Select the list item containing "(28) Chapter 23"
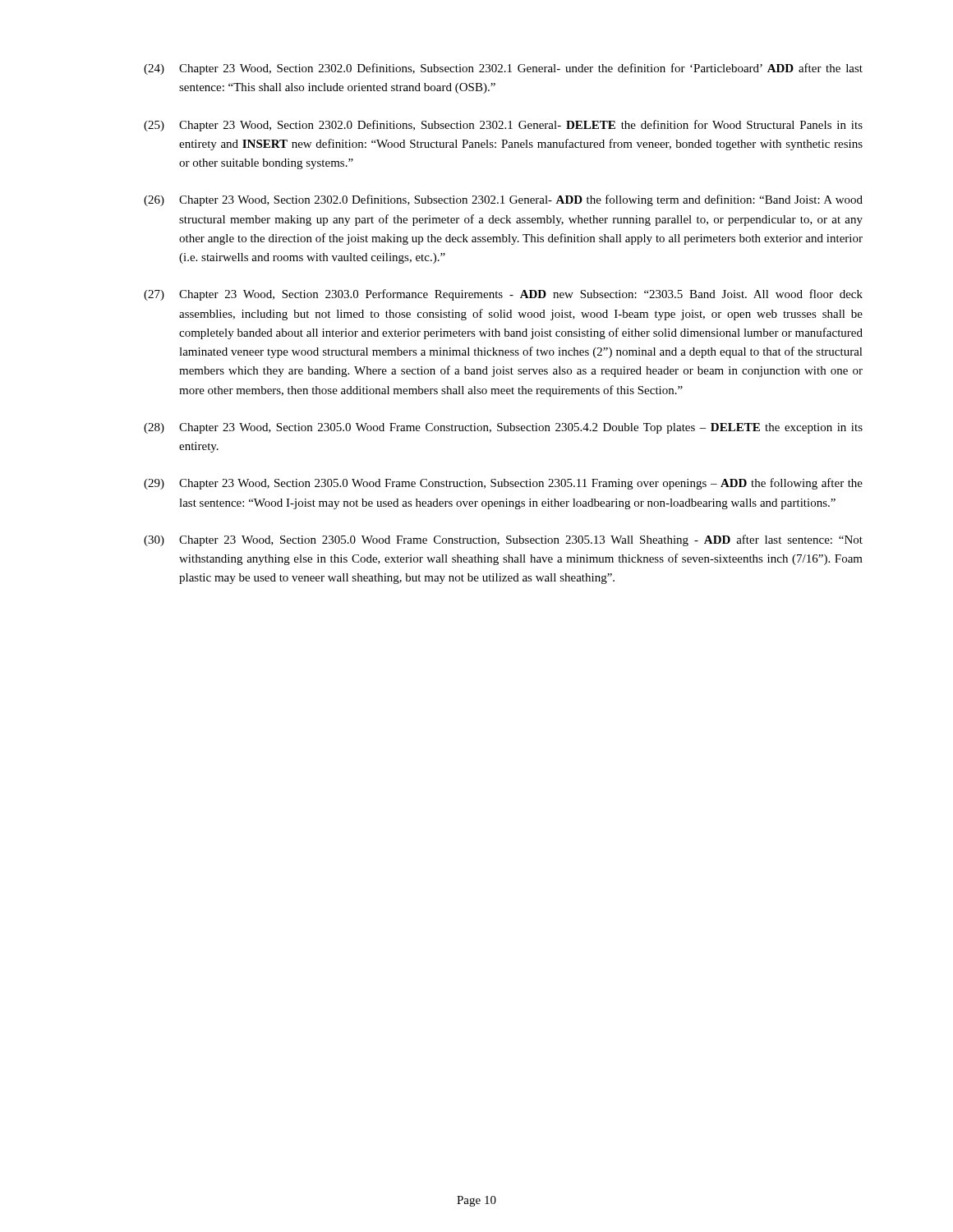This screenshot has width=953, height=1232. click(485, 437)
